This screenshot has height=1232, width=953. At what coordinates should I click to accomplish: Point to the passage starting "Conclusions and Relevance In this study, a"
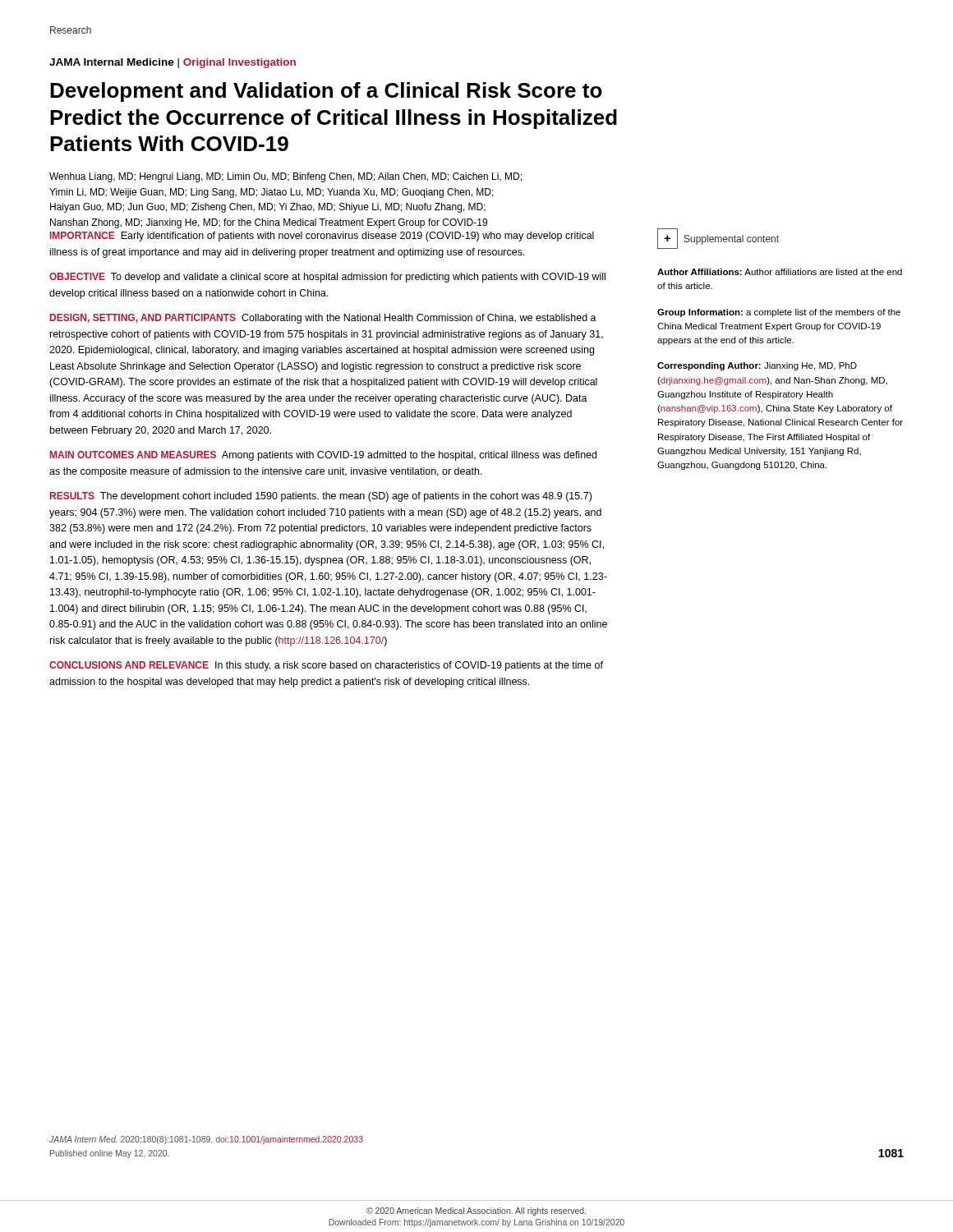tap(326, 673)
